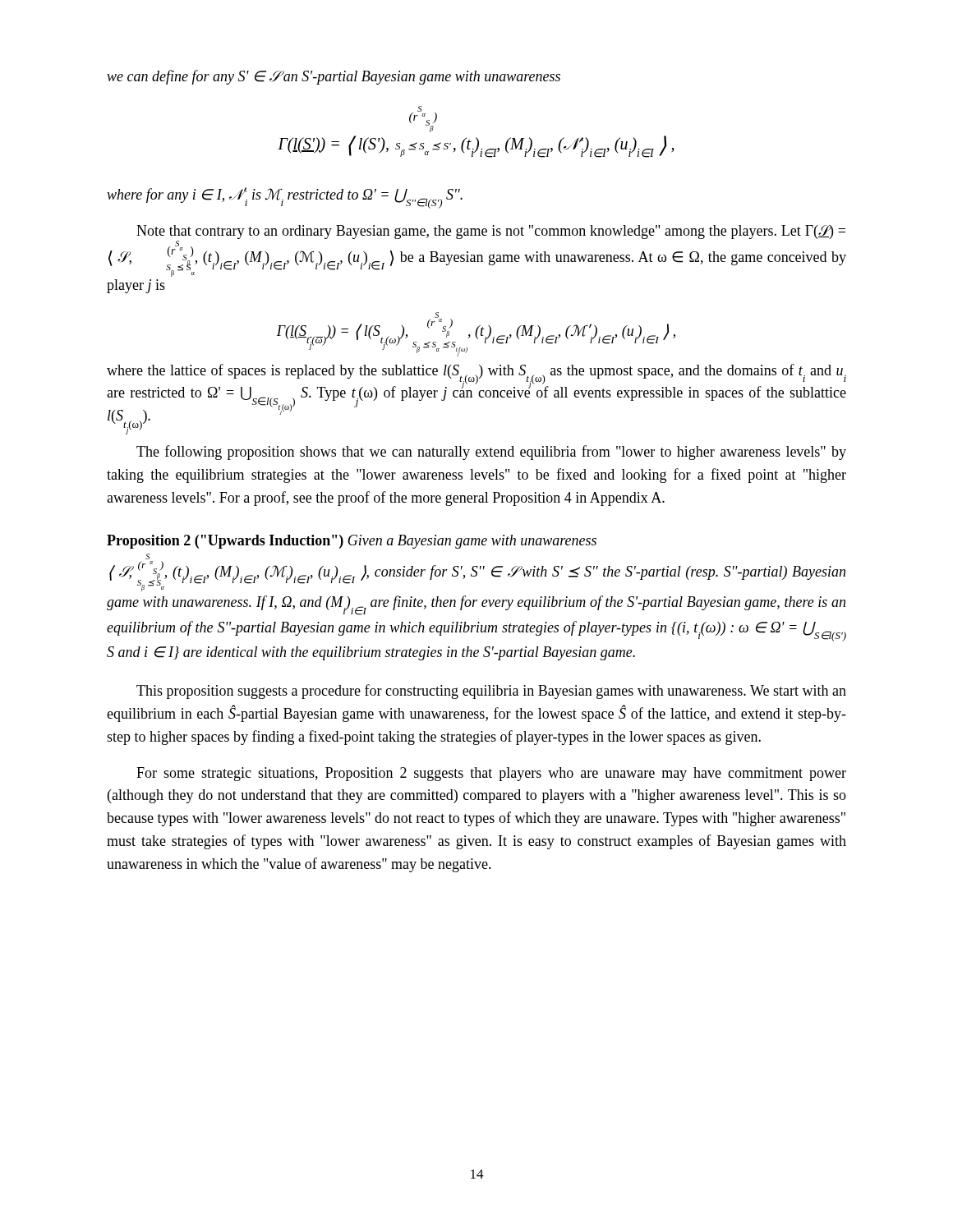Click on the text block starting "Γ(l(S')) = ⟨ l(S'), (rSαSβ) Sβ ⪯ Sα"
The height and width of the screenshot is (1232, 953).
476,132
